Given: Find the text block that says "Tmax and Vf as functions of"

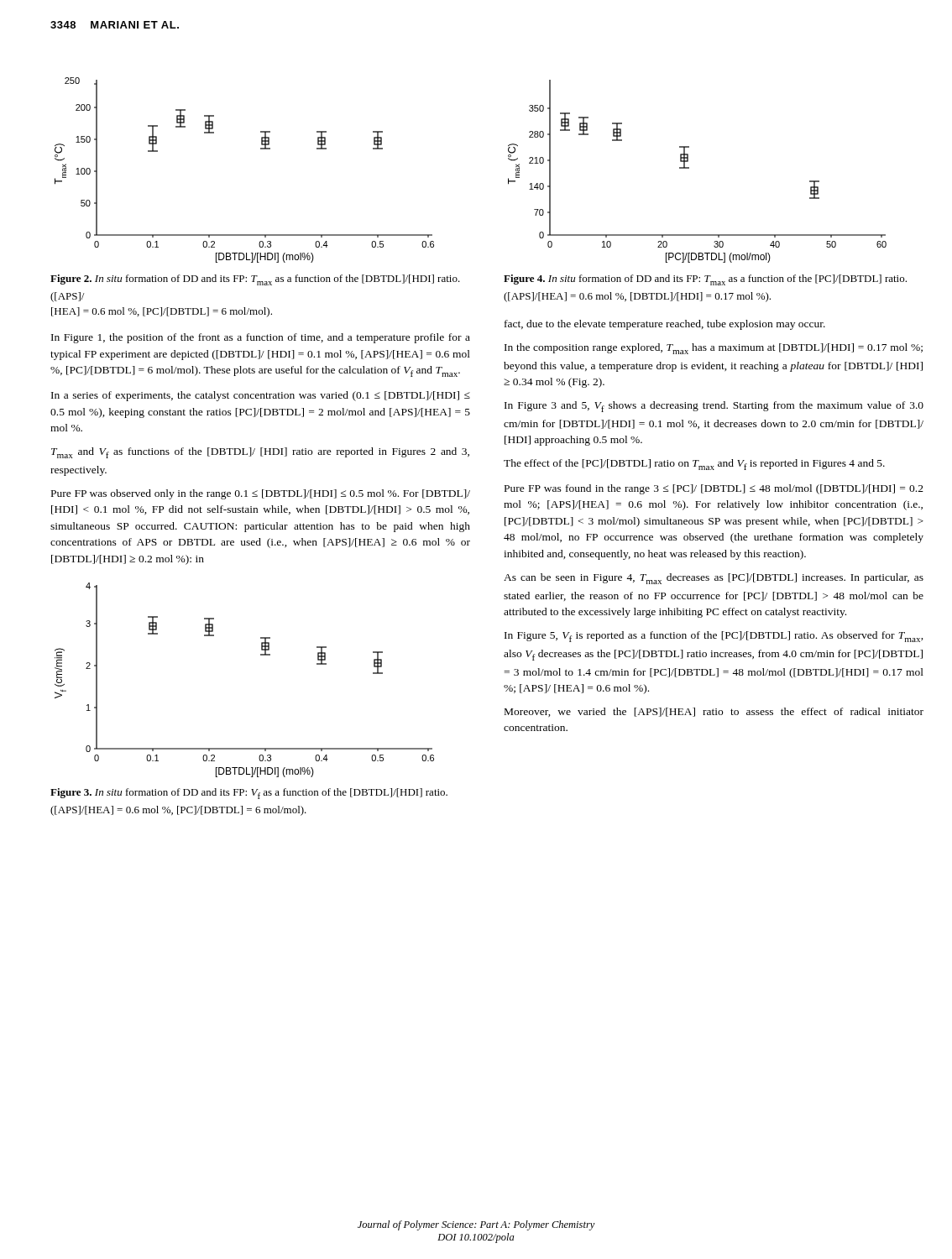Looking at the screenshot, I should point(260,461).
